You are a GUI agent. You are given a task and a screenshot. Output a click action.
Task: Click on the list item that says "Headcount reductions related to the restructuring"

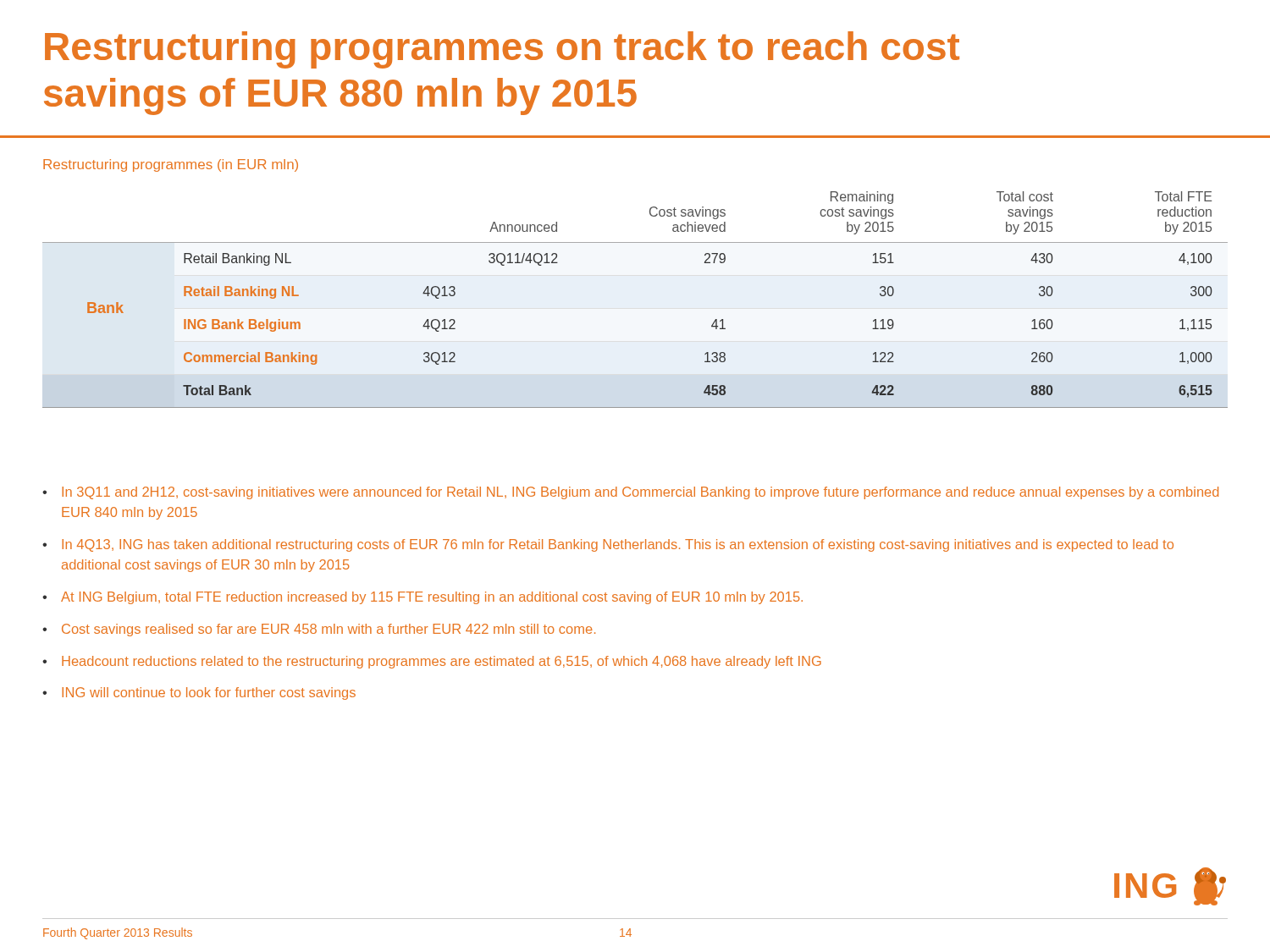[441, 660]
